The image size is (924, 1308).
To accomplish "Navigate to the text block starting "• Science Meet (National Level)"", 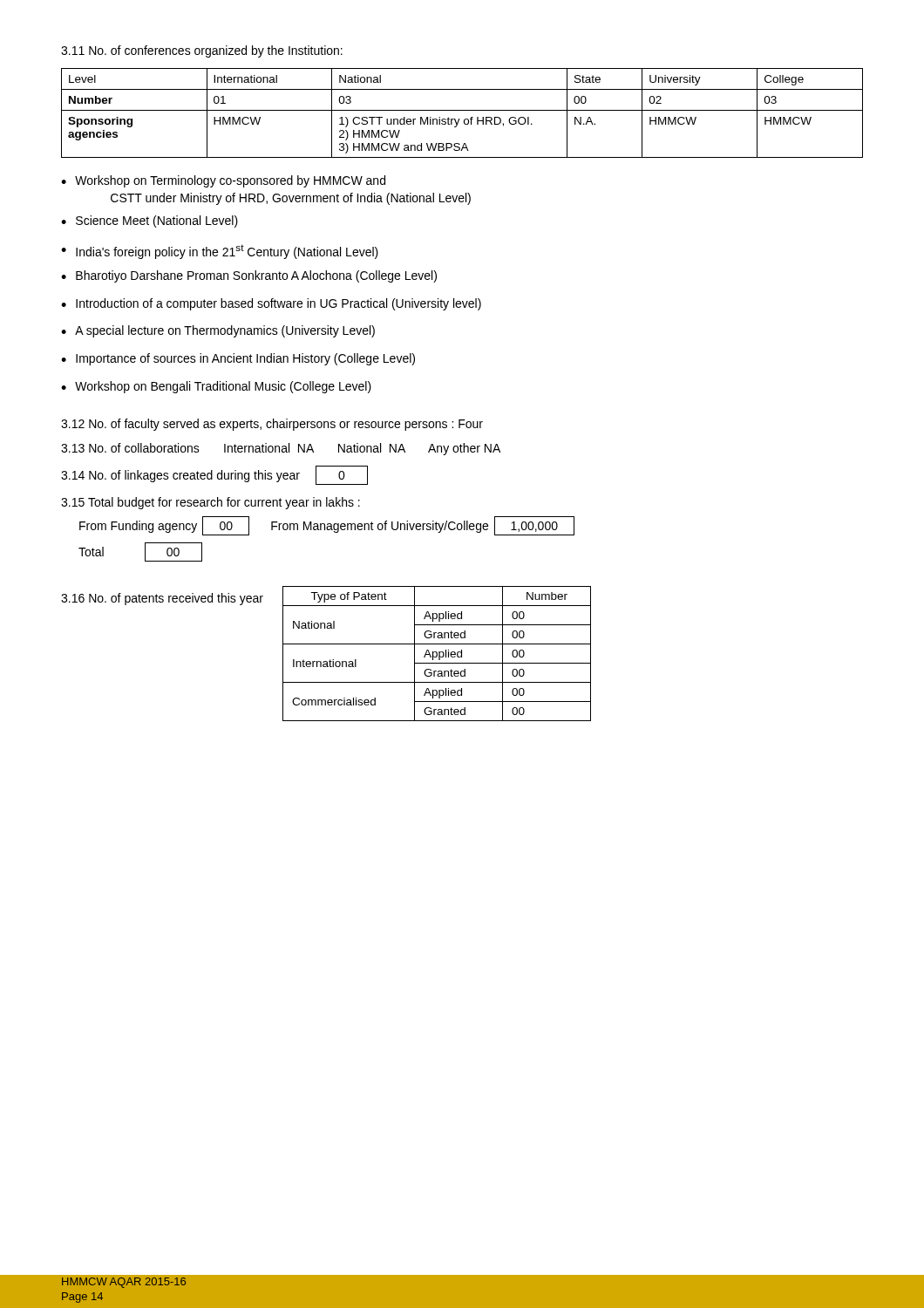I will pyautogui.click(x=150, y=223).
